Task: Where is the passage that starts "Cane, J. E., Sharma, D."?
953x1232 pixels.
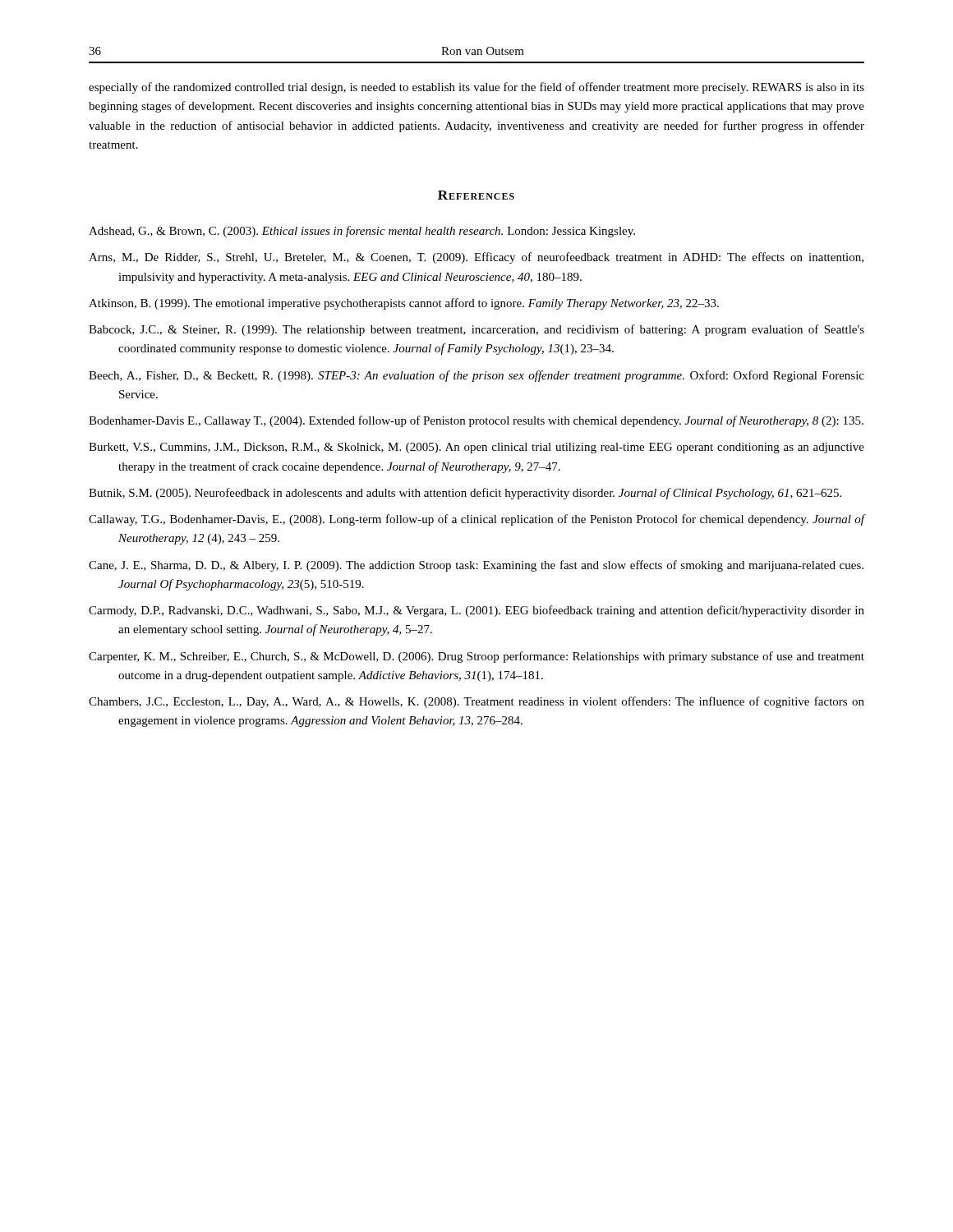Action: click(x=476, y=574)
